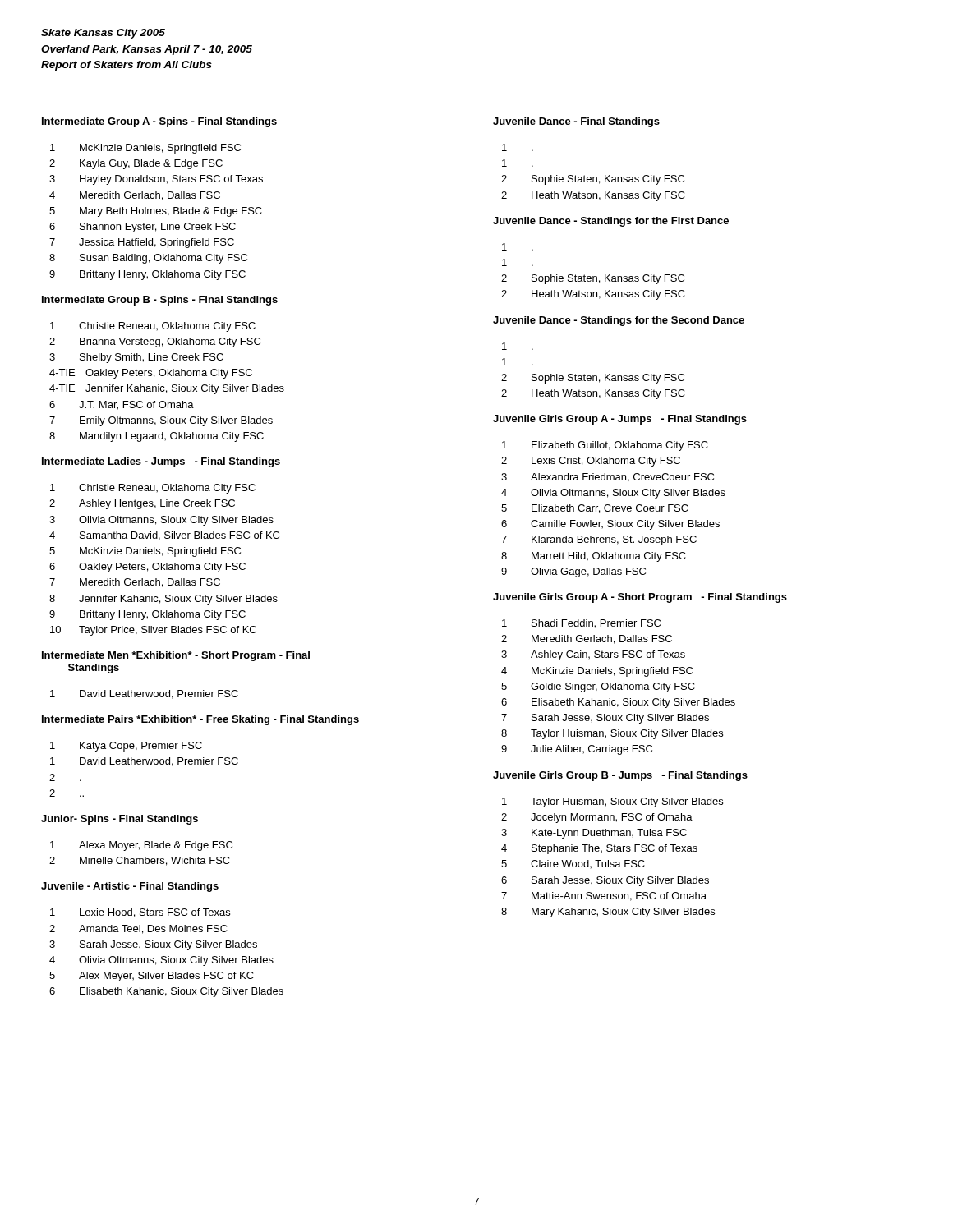Image resolution: width=953 pixels, height=1232 pixels.
Task: Click on the list item with the text "8Mandilyn Legaard, Oklahoma"
Action: coord(251,436)
